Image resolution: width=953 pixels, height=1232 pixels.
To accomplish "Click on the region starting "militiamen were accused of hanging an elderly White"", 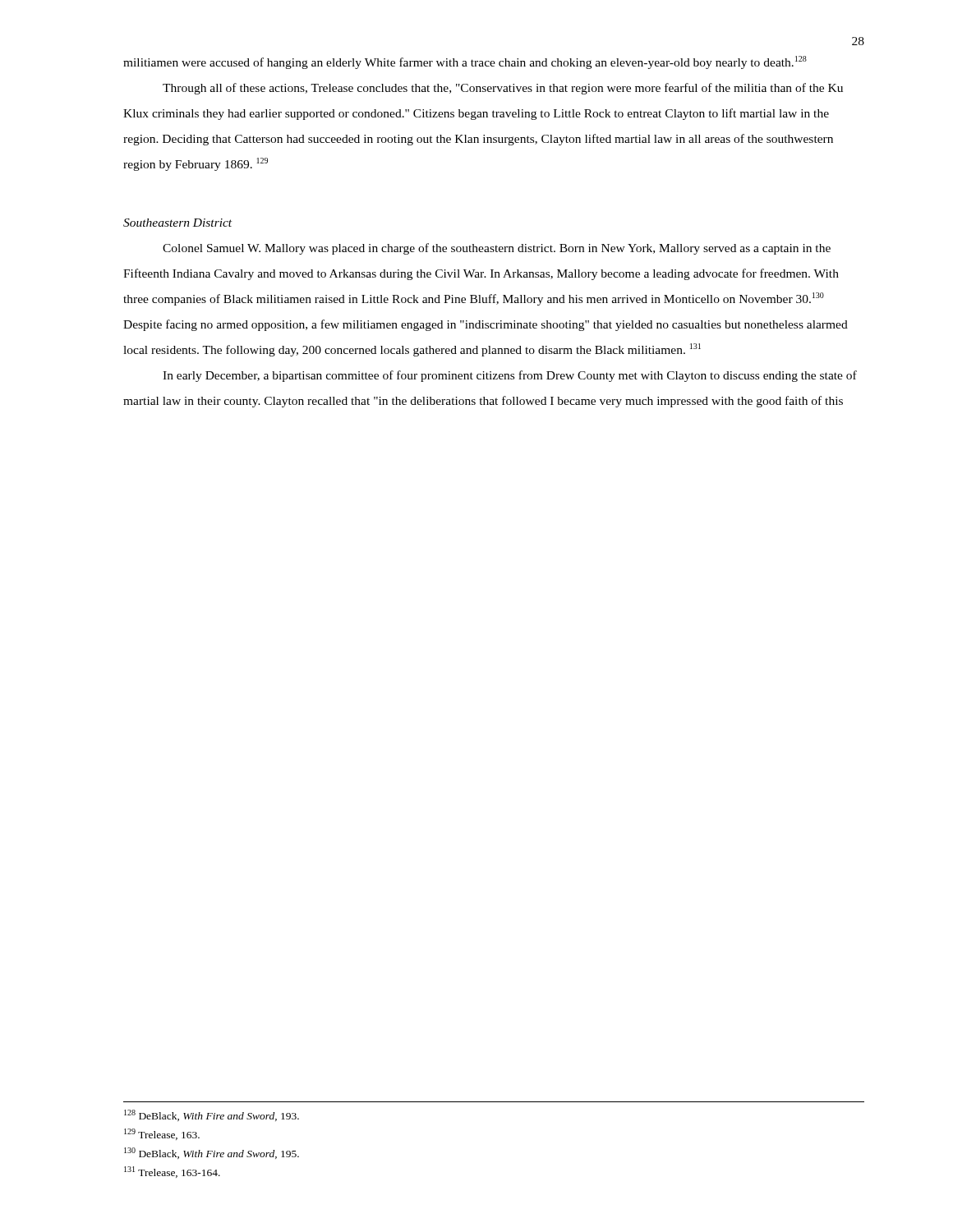I will pyautogui.click(x=465, y=62).
